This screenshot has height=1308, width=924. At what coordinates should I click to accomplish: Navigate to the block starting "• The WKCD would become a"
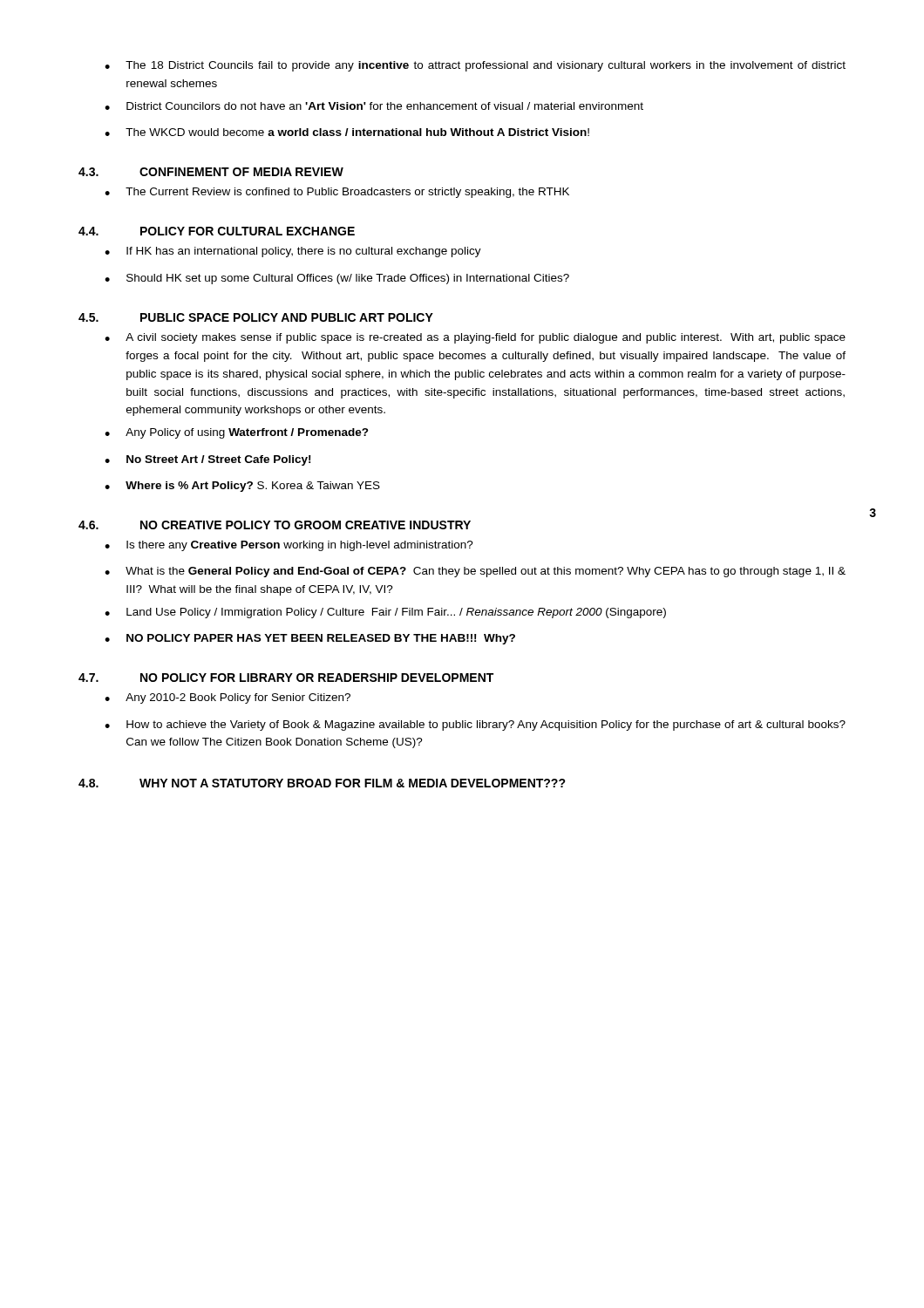475,135
